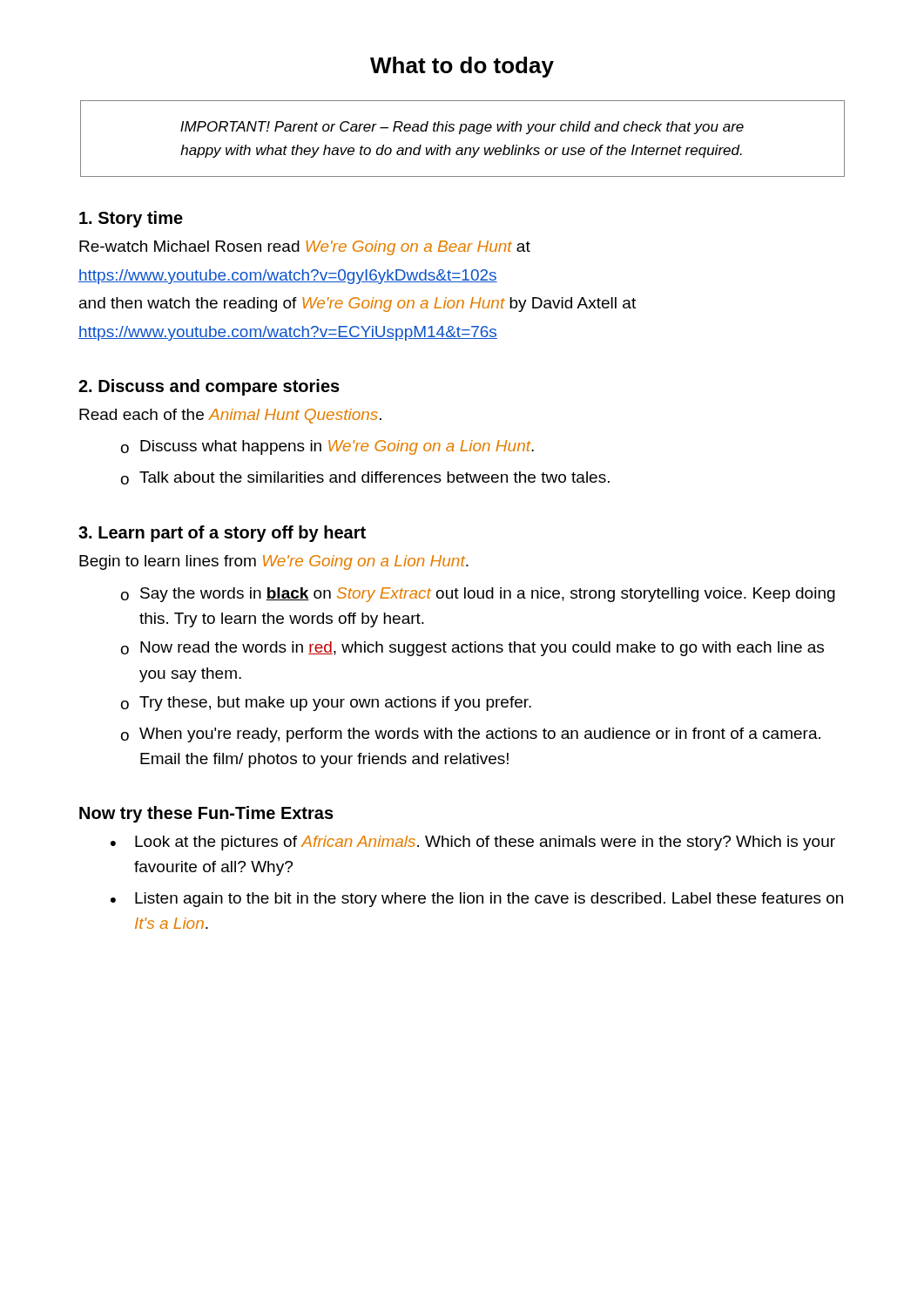Point to the block beginning "• Listen again to"

[478, 911]
